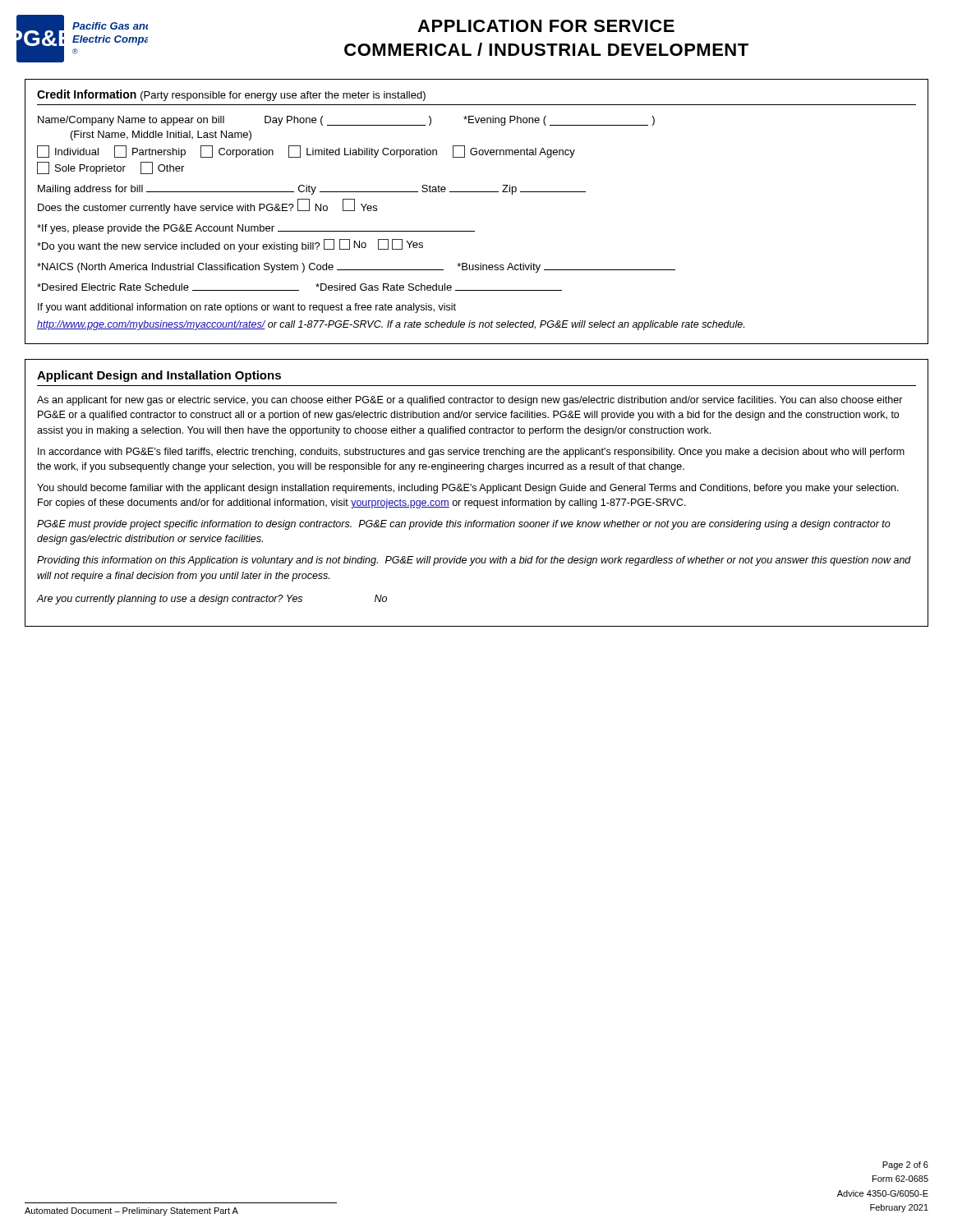Select the text block that reads "As an applicant for new"

click(470, 415)
